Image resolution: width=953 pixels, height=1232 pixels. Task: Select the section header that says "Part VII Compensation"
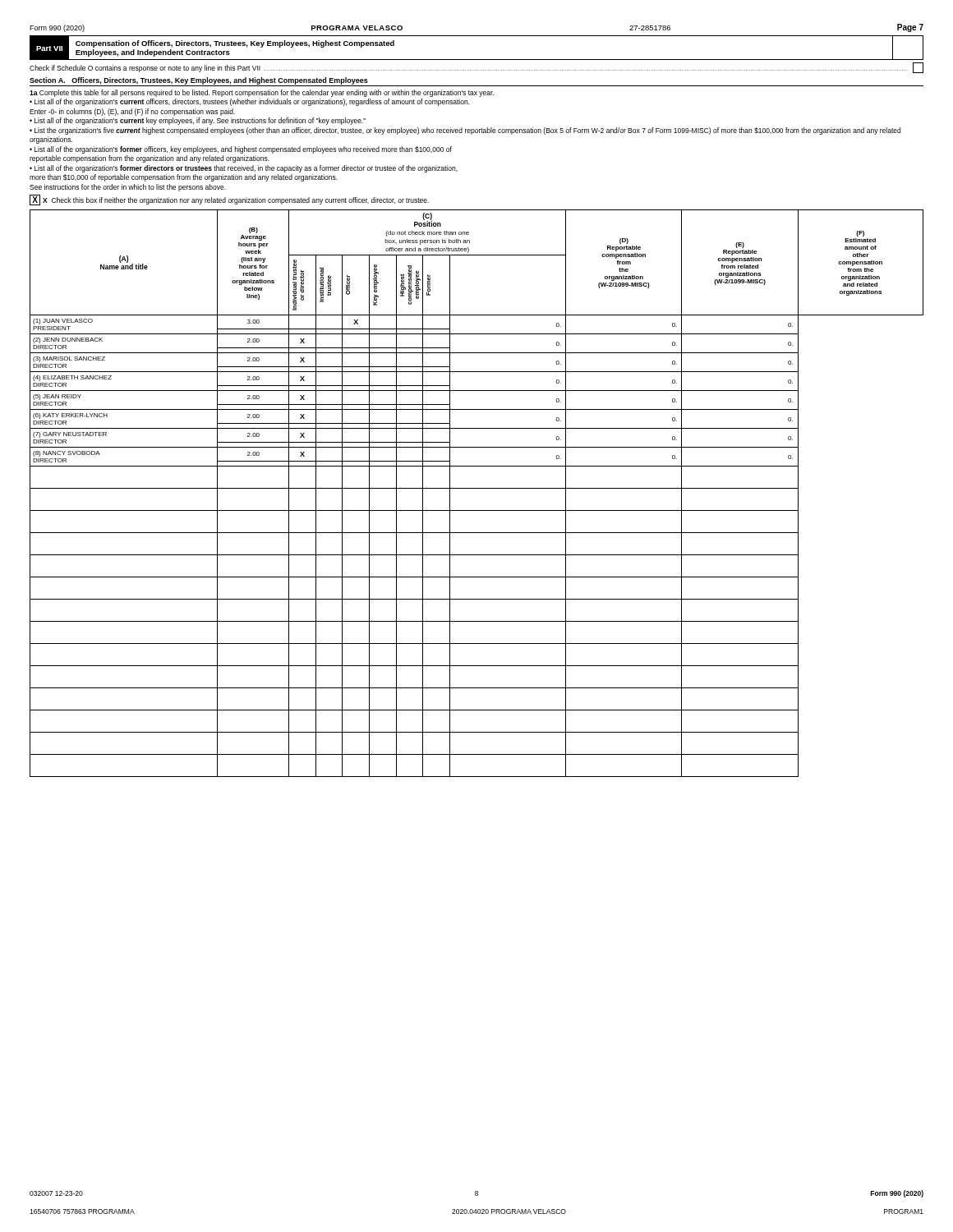(x=476, y=48)
